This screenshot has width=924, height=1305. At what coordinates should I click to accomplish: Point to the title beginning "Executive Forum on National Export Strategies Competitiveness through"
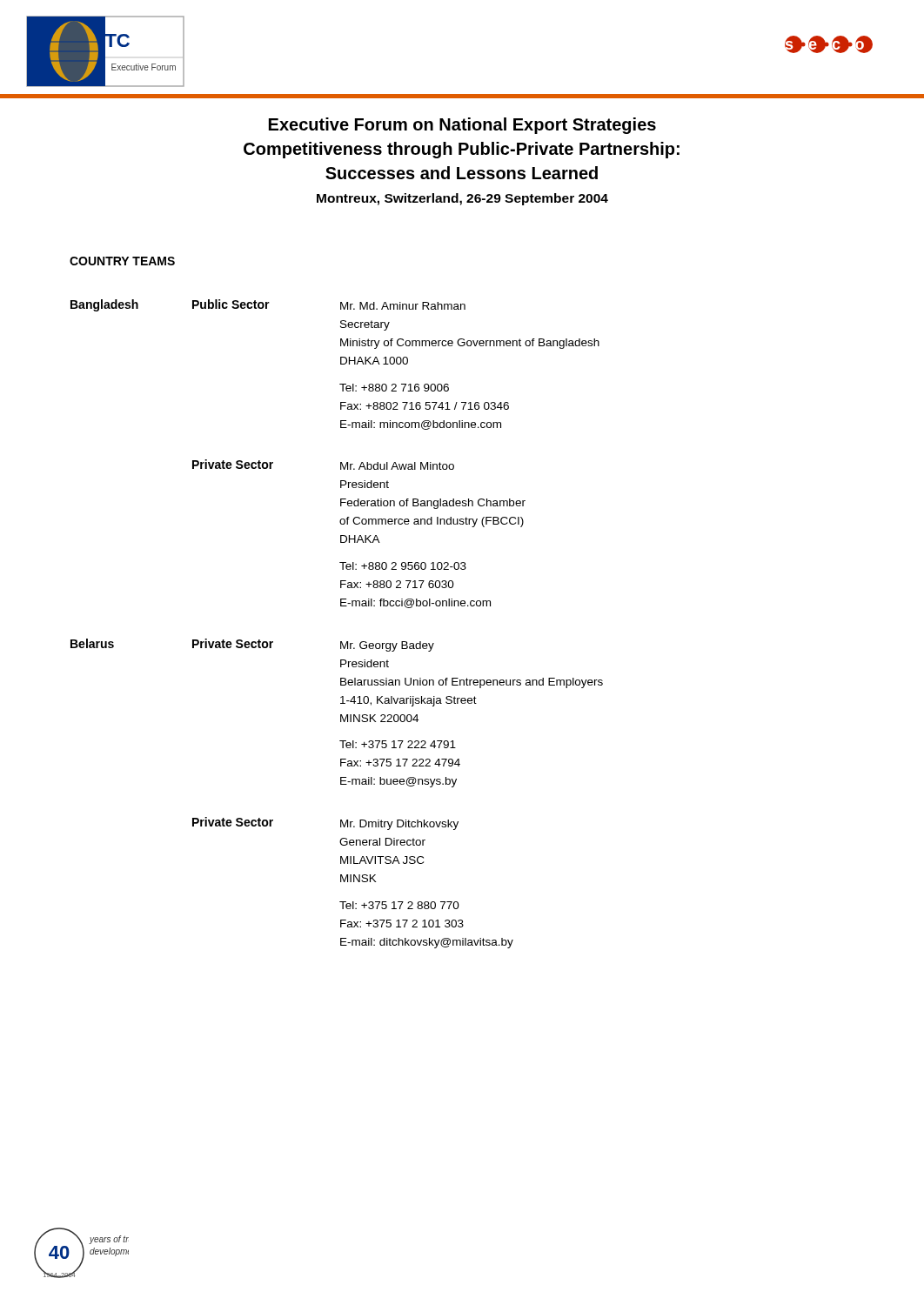[462, 161]
